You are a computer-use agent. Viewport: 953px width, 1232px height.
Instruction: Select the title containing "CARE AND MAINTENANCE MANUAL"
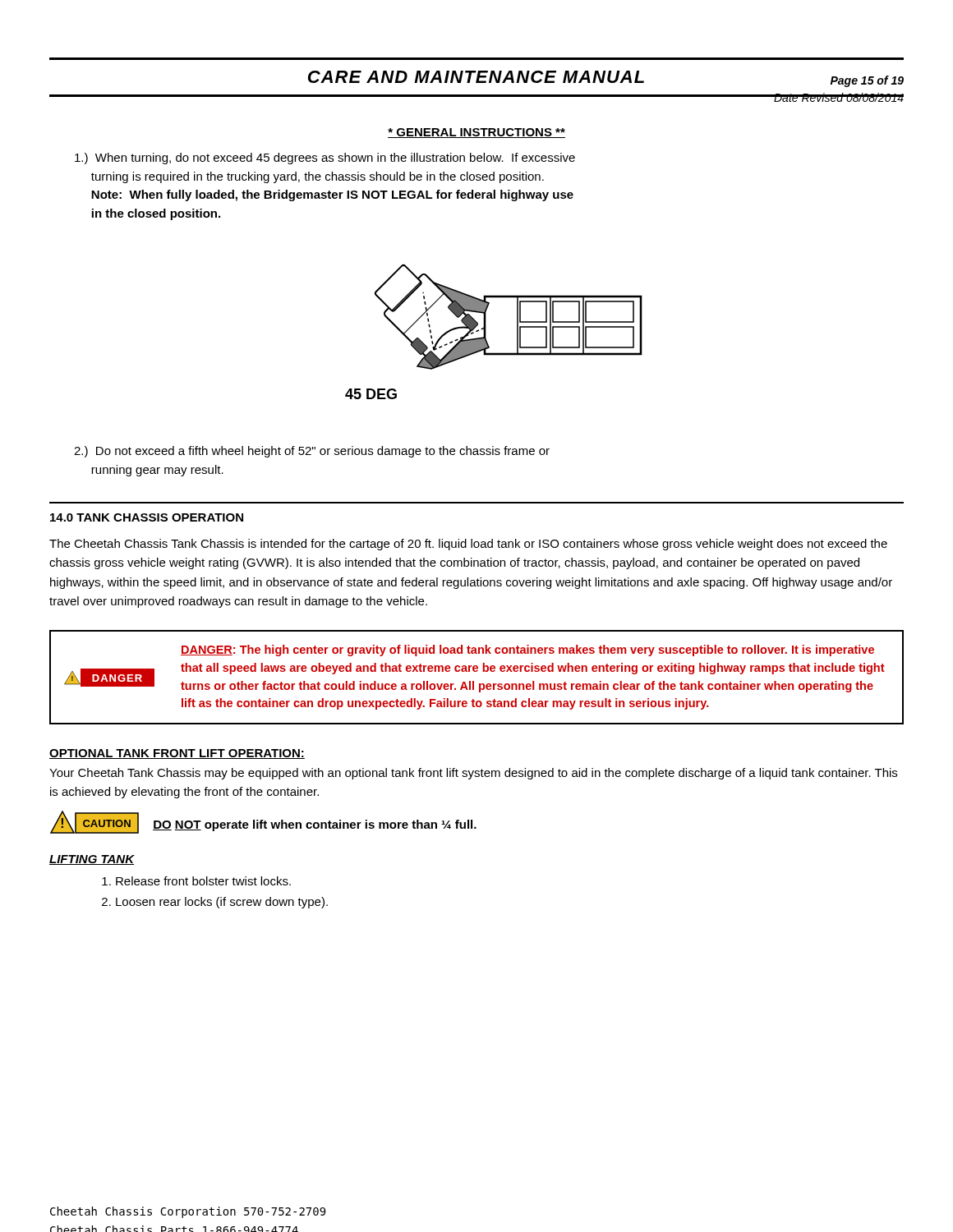click(476, 77)
